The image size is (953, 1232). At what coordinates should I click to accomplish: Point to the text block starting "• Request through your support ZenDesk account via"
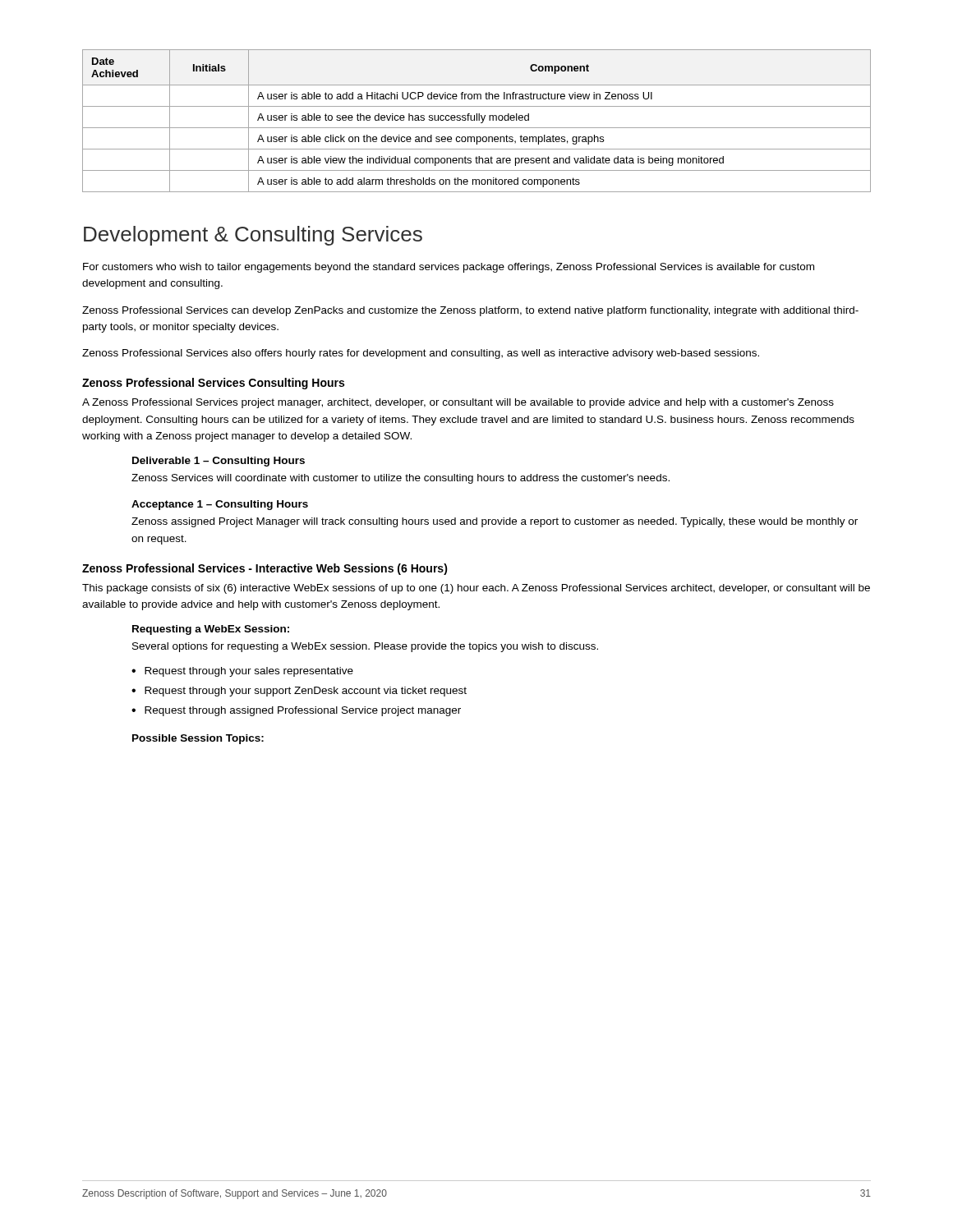pyautogui.click(x=299, y=691)
